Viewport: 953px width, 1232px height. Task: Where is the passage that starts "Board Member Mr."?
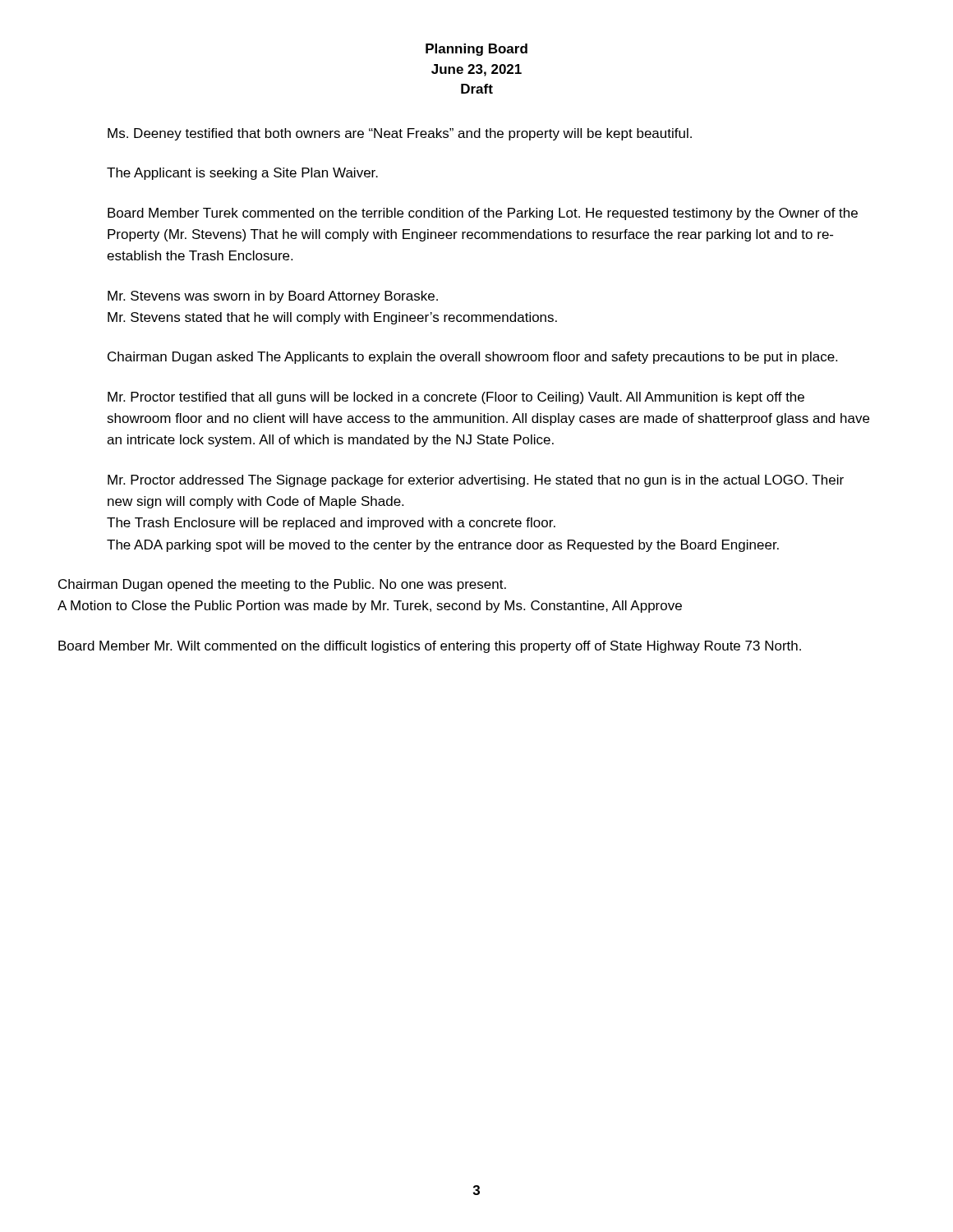[430, 646]
